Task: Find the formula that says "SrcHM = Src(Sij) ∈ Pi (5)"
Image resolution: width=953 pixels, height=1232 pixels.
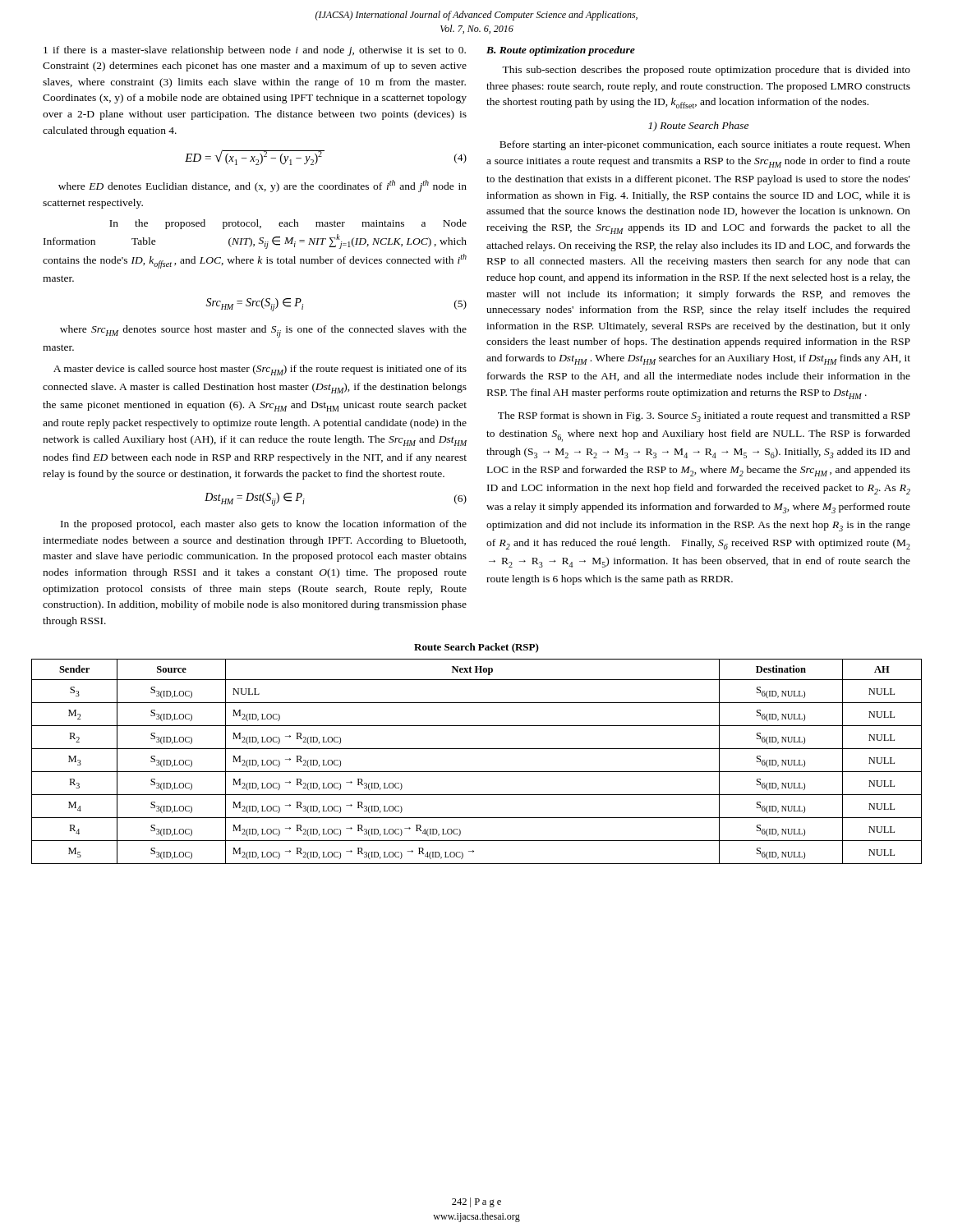Action: (253, 304)
